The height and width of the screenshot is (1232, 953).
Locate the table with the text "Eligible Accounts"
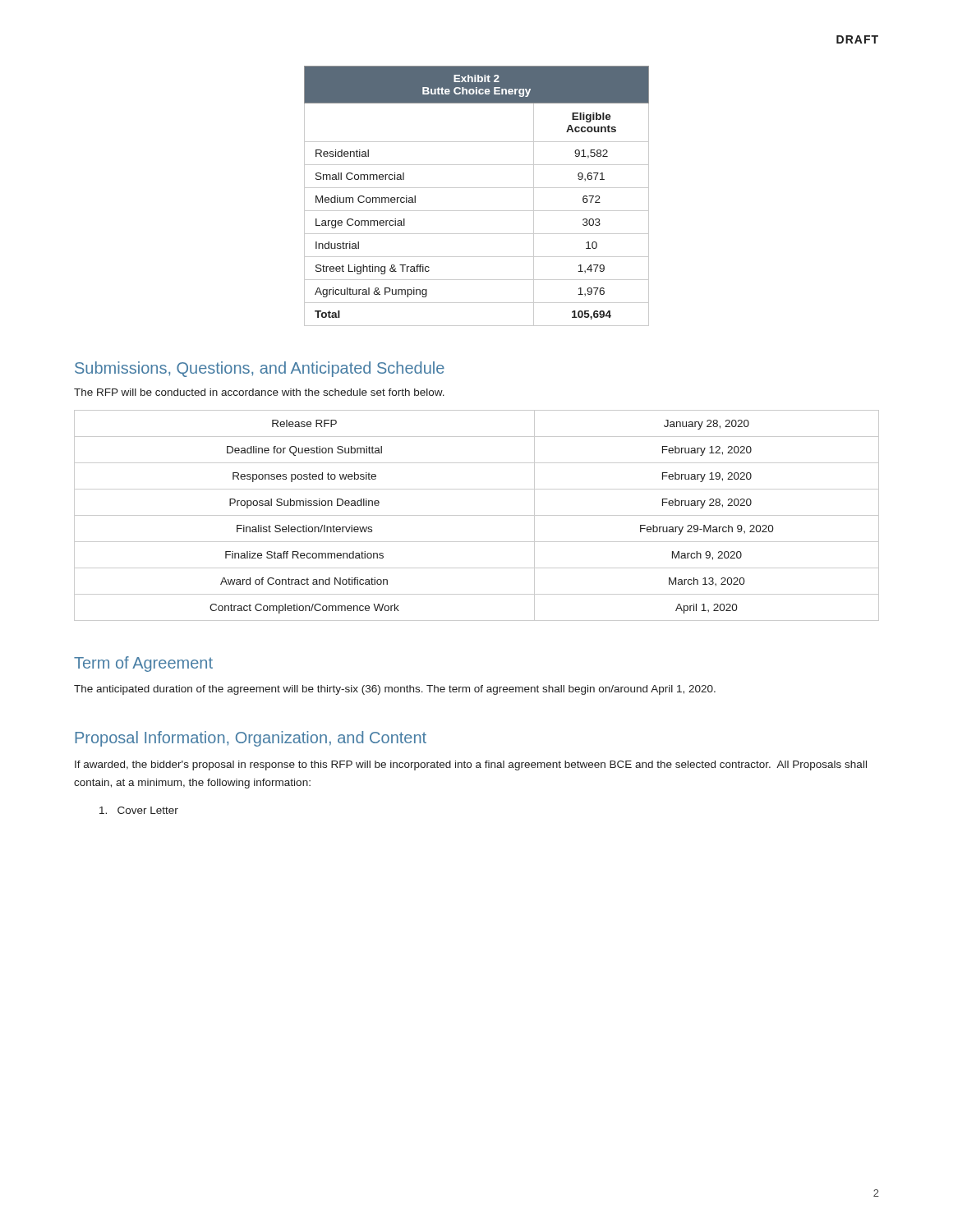pos(476,196)
